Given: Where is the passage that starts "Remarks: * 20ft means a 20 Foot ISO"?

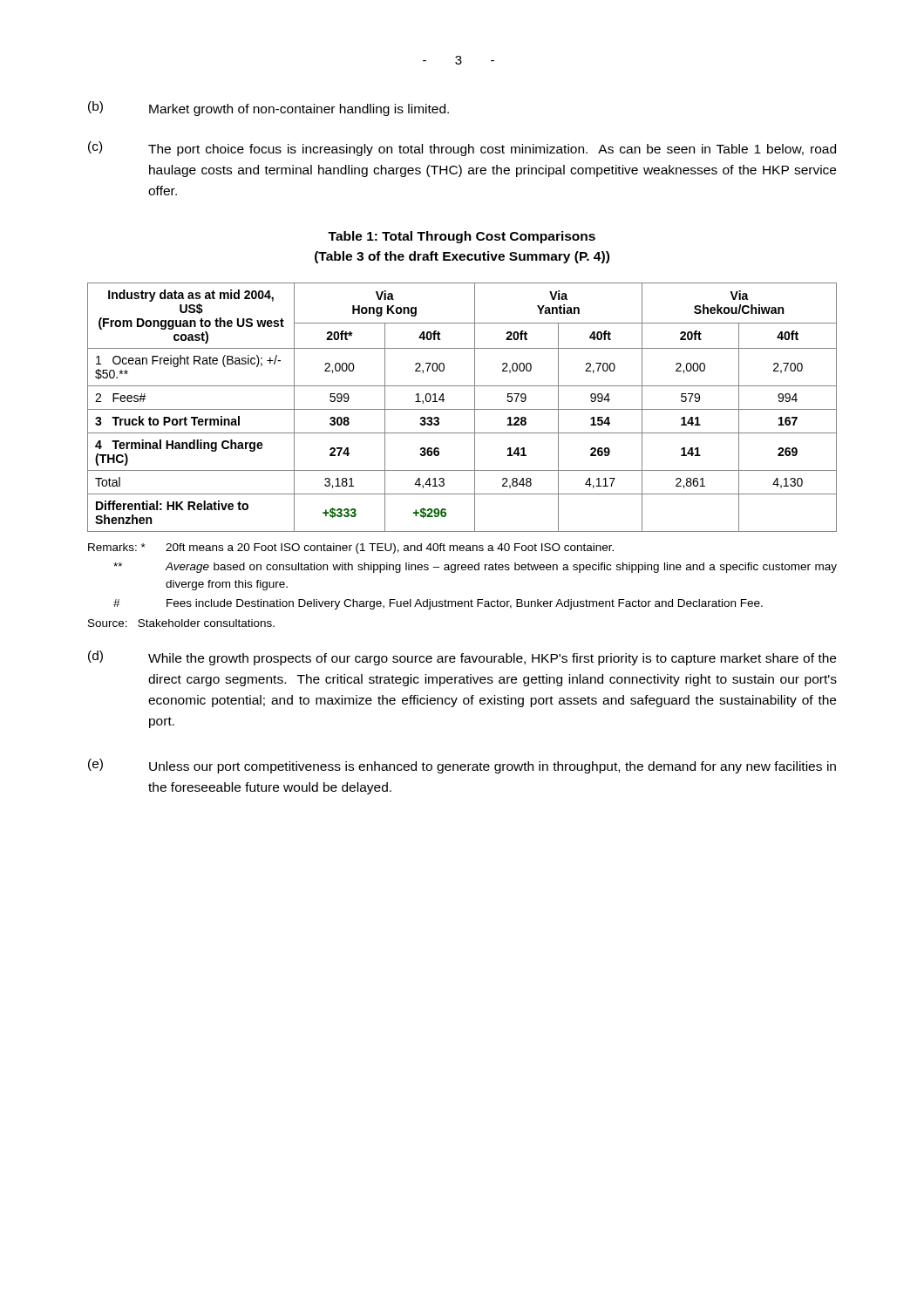Looking at the screenshot, I should [x=351, y=548].
